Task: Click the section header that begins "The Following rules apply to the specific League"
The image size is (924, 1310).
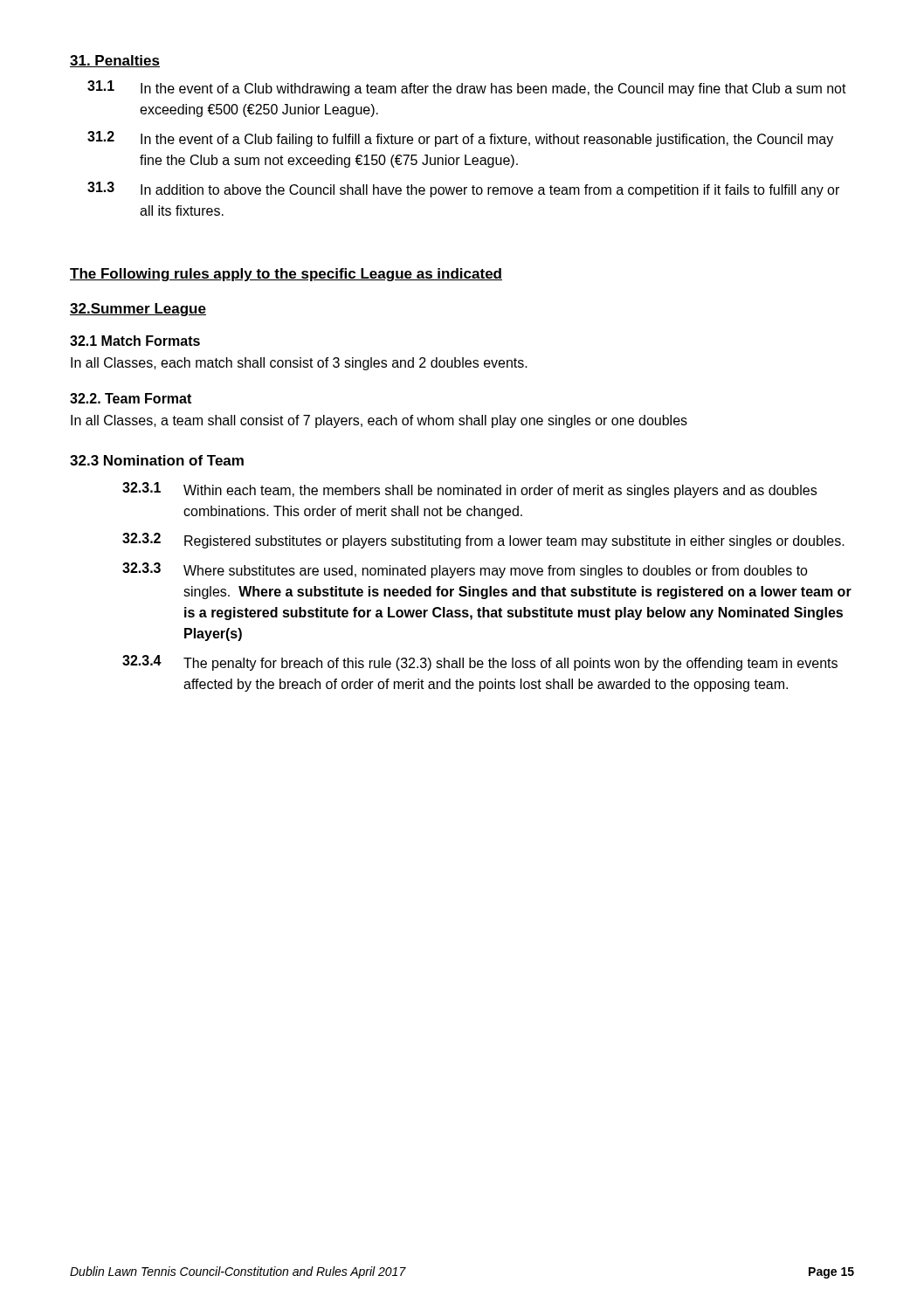Action: [462, 274]
